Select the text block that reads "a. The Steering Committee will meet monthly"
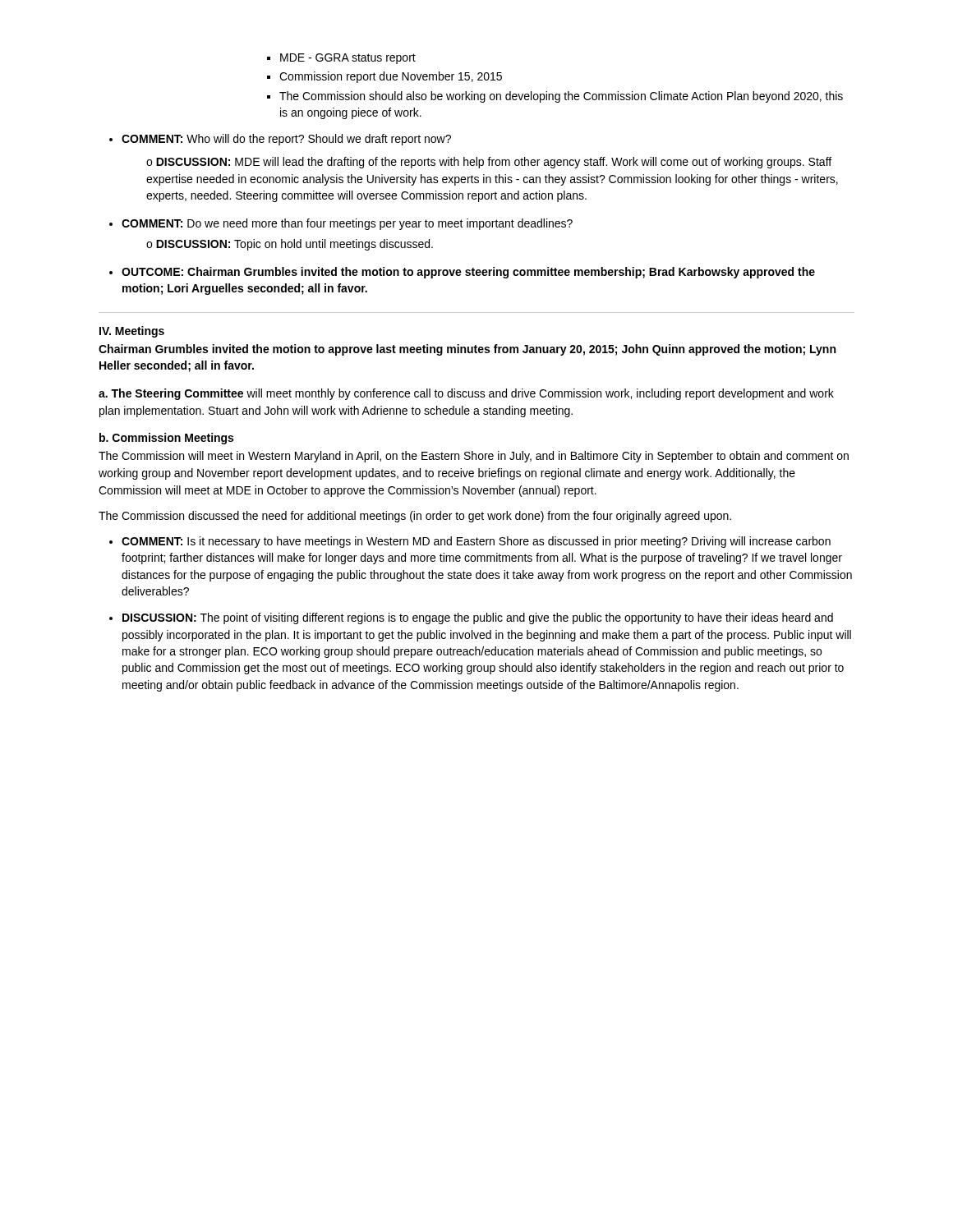953x1232 pixels. [x=466, y=402]
